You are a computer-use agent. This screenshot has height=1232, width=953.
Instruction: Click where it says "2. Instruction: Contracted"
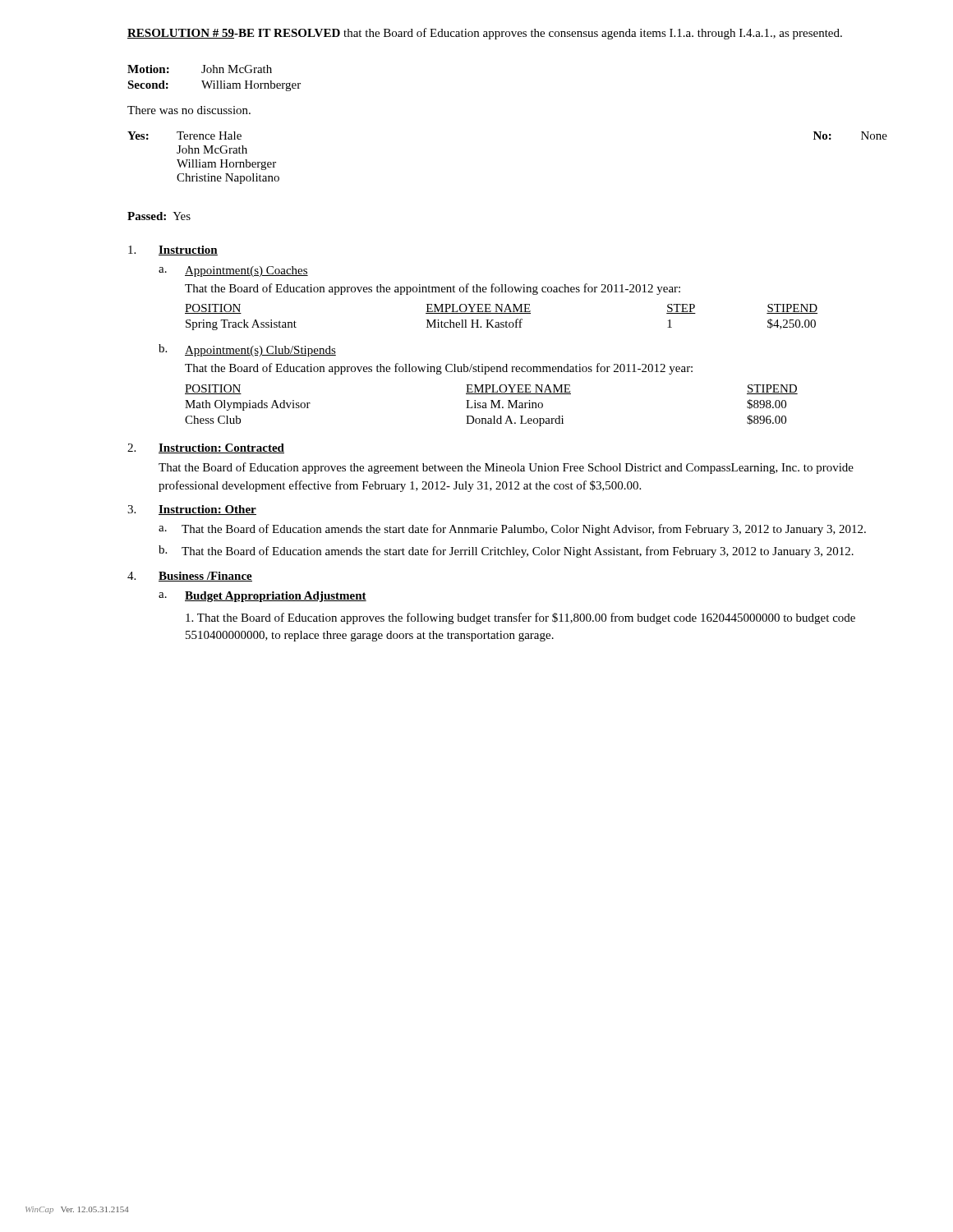(206, 448)
